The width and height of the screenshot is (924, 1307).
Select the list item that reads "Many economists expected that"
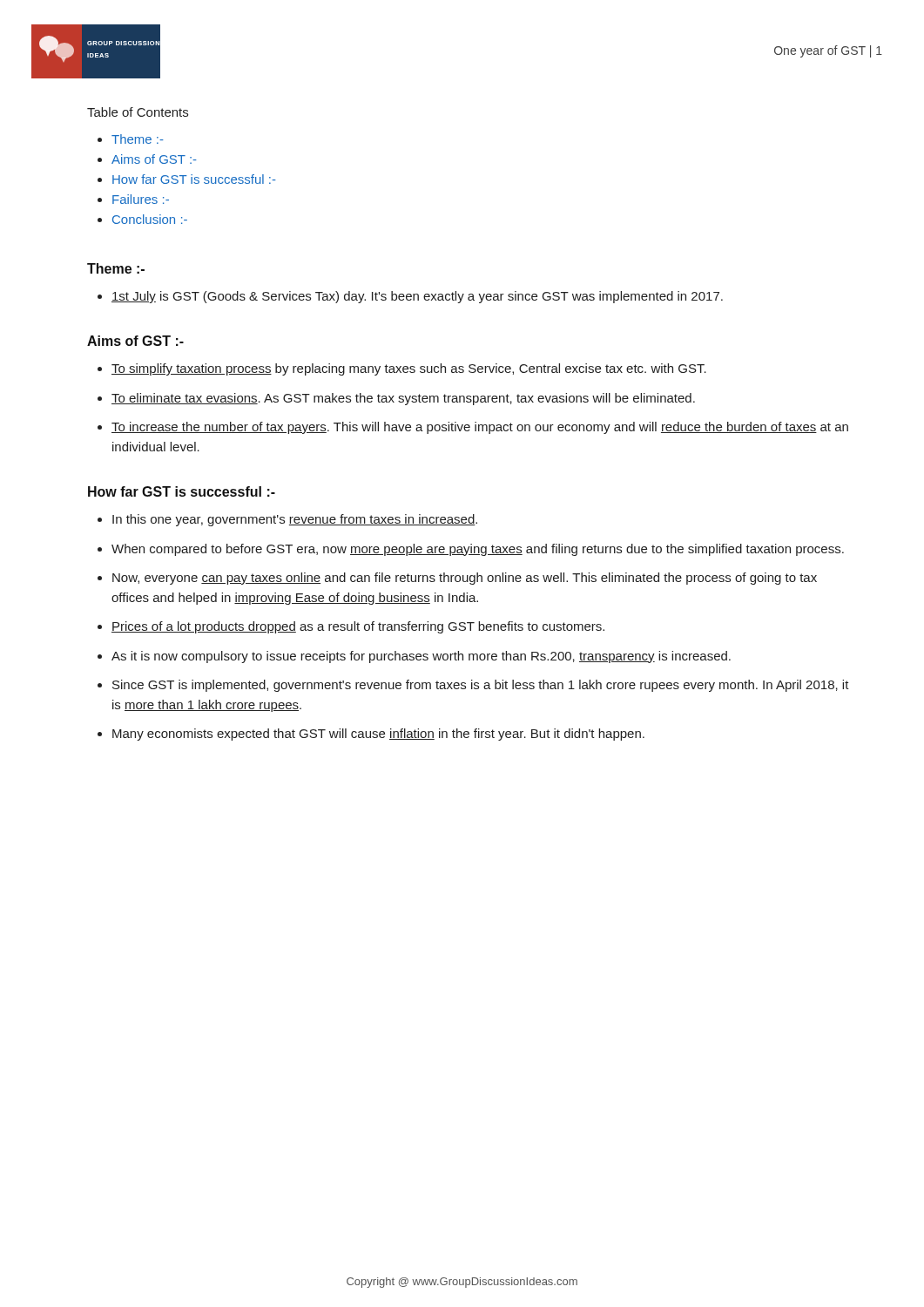[x=378, y=733]
